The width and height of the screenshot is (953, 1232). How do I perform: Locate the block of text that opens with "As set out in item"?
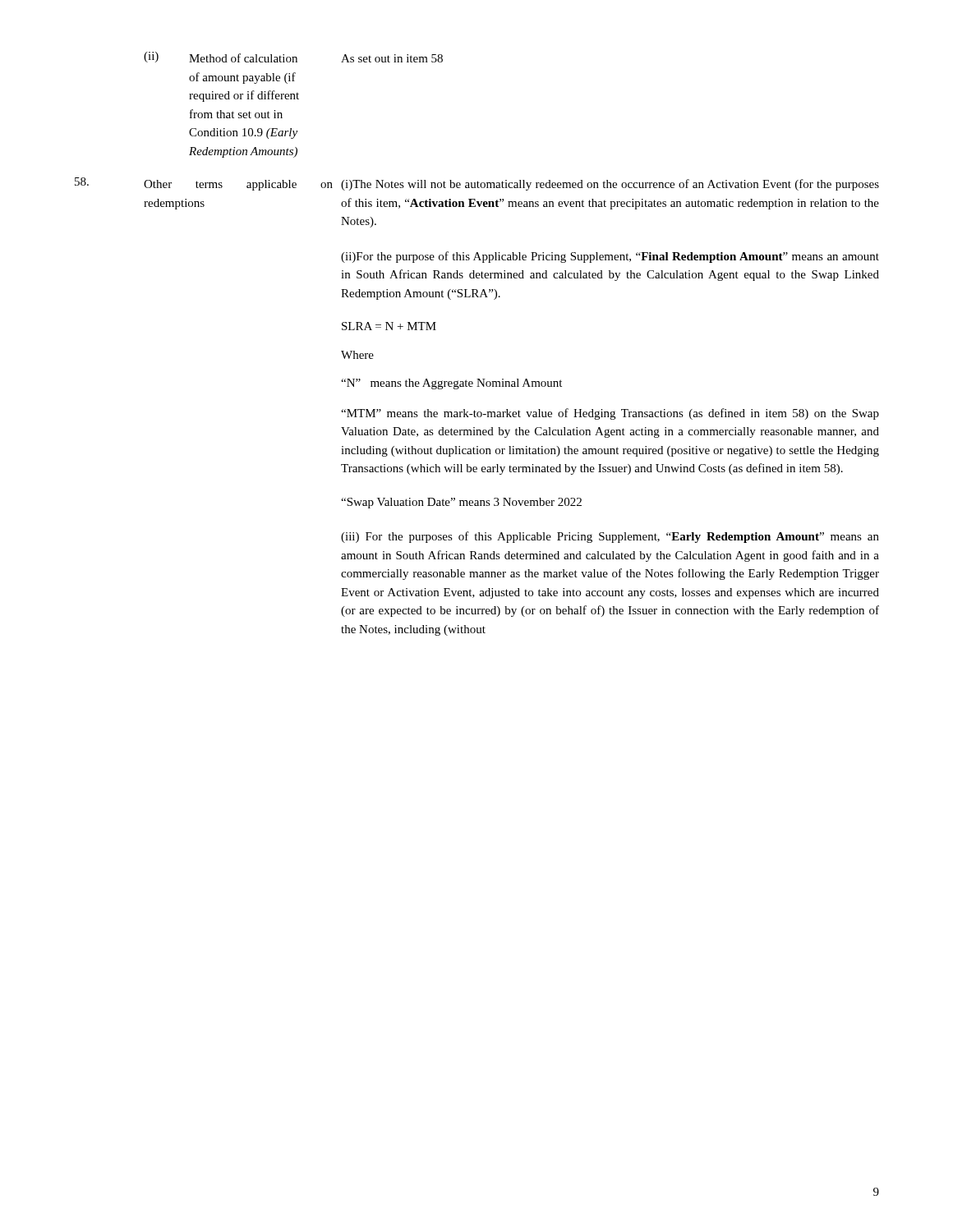392,58
